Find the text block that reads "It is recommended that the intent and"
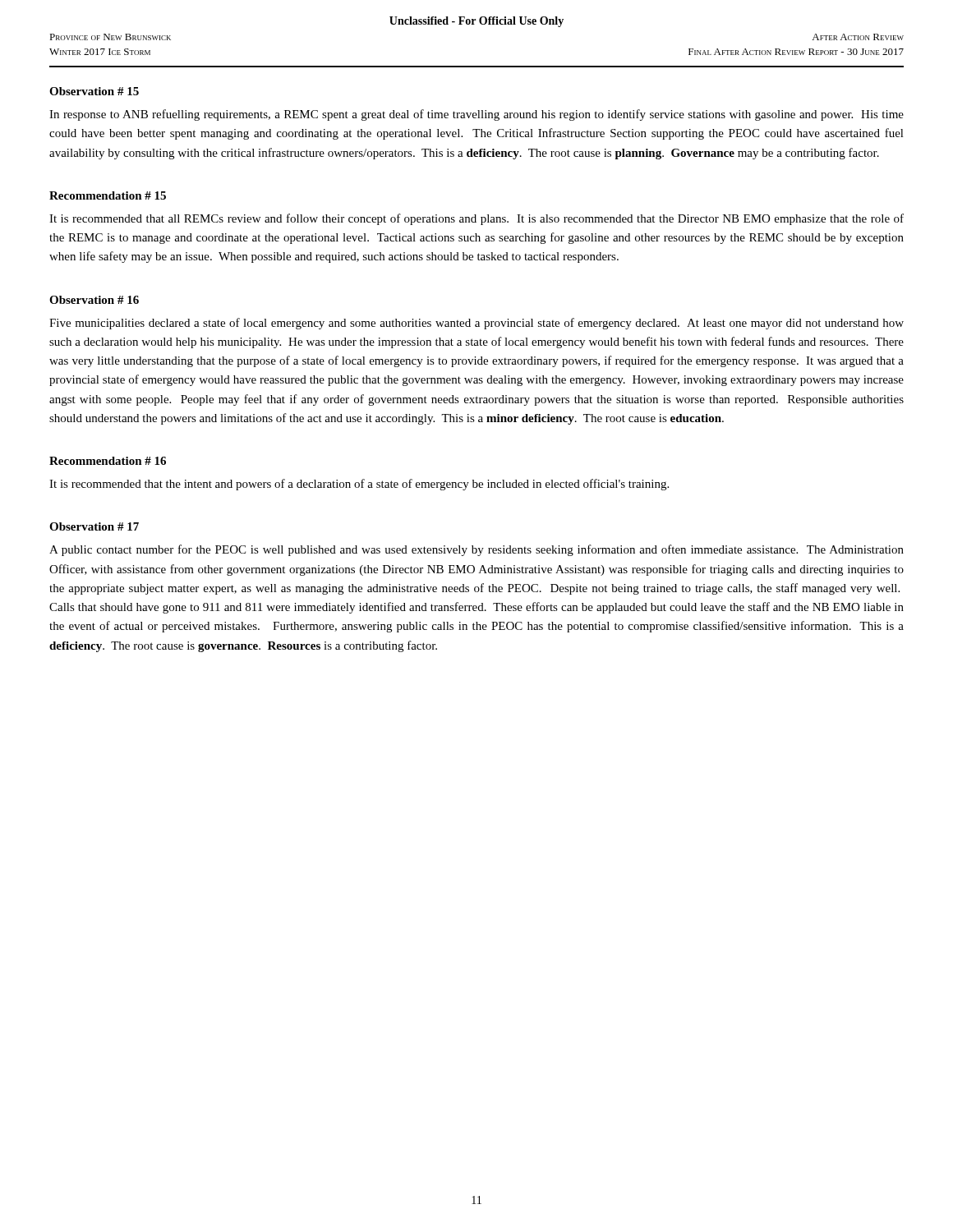953x1232 pixels. point(360,484)
